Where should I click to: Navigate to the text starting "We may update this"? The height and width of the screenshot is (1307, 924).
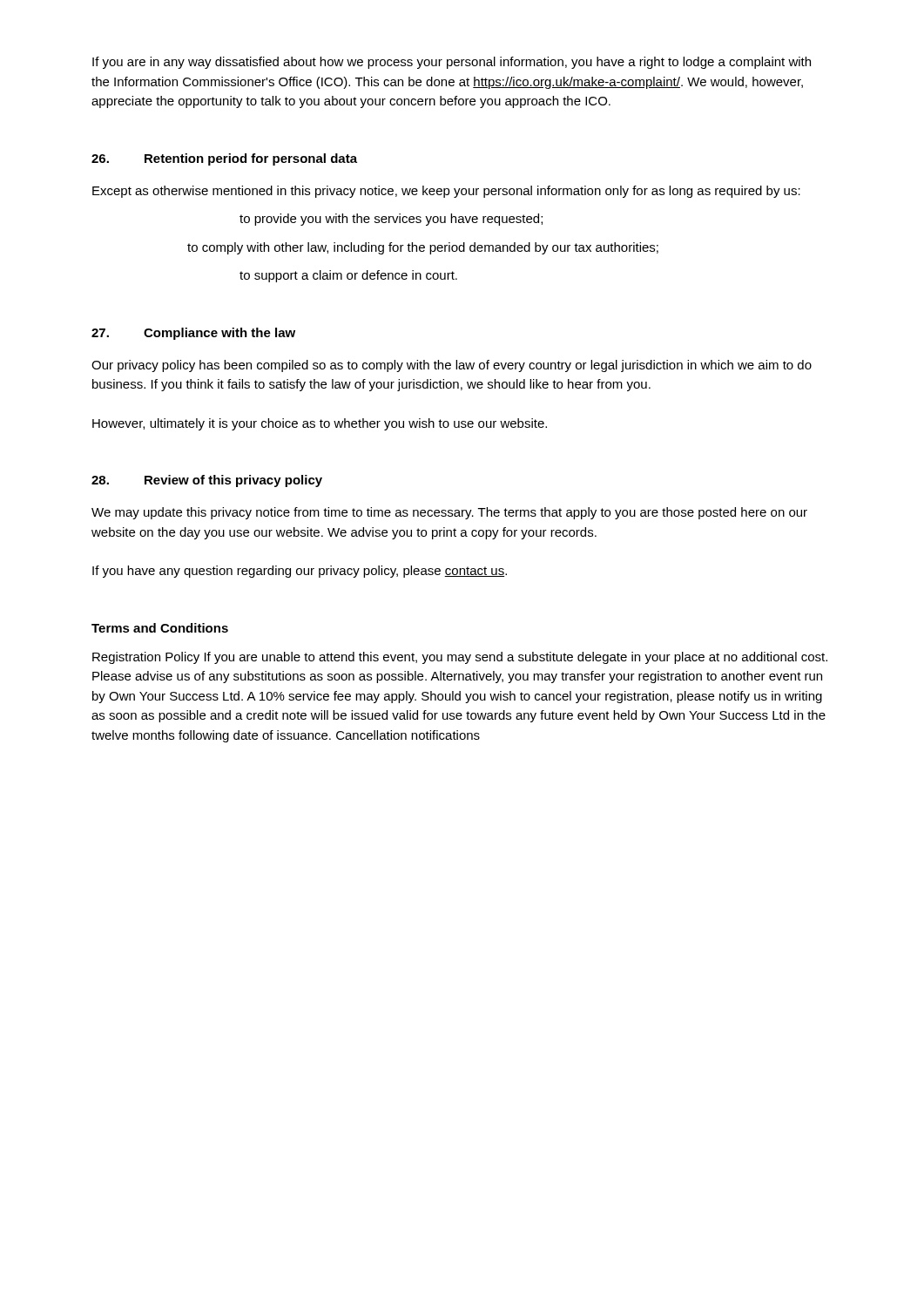coord(449,522)
